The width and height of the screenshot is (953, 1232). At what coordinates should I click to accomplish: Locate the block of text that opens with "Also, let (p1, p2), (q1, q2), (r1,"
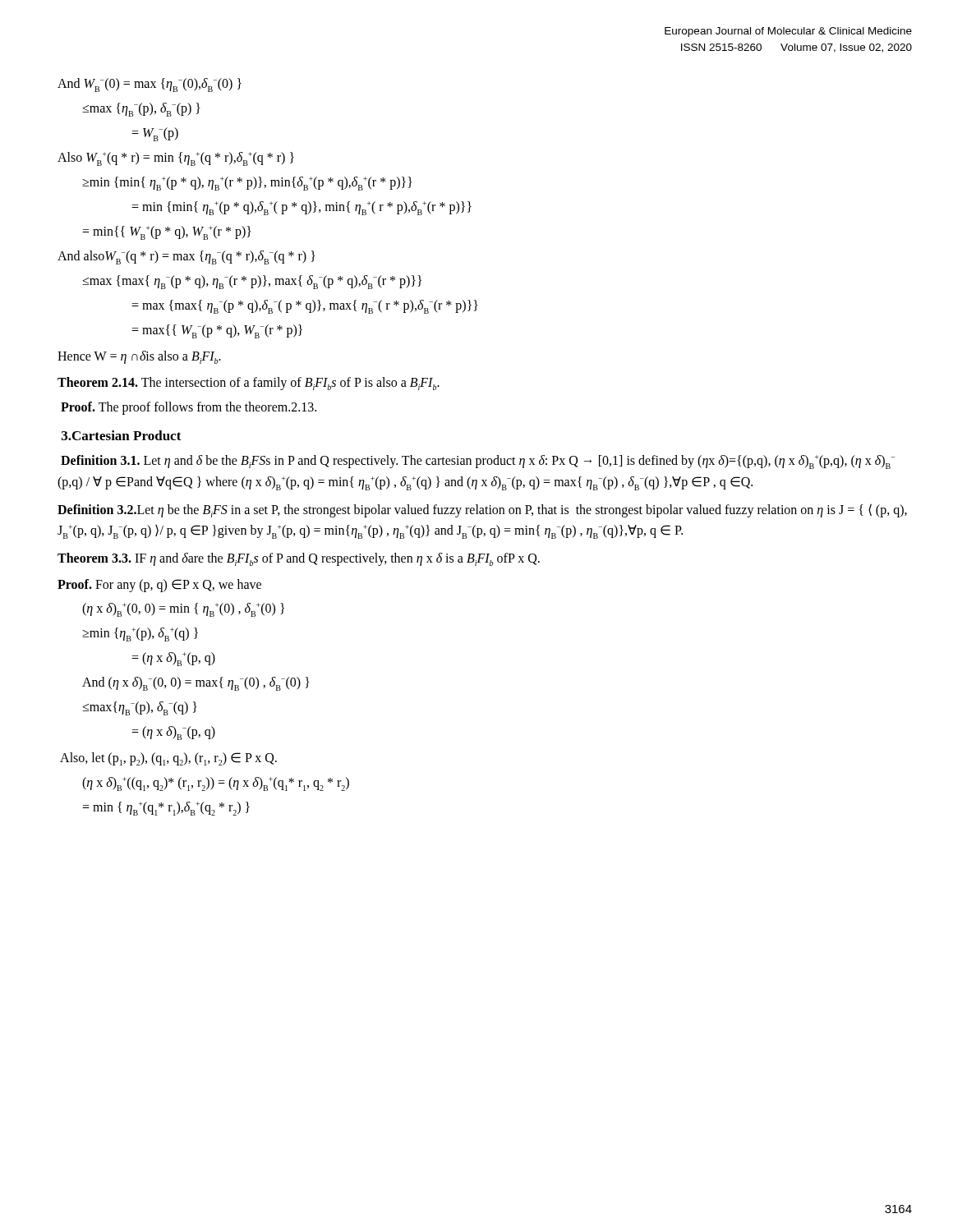pyautogui.click(x=167, y=759)
